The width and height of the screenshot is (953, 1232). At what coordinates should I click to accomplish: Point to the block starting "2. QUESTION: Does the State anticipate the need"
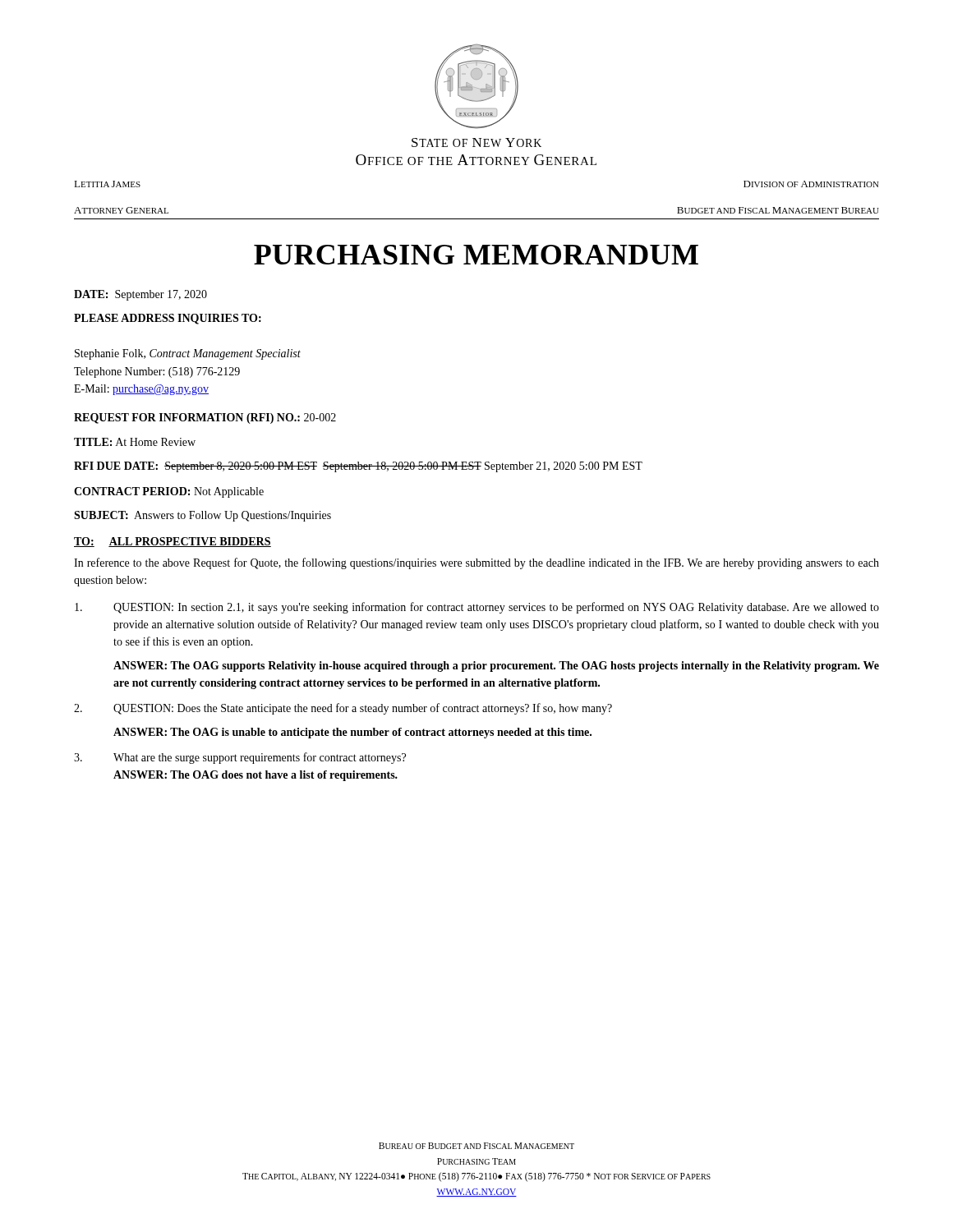click(x=476, y=721)
